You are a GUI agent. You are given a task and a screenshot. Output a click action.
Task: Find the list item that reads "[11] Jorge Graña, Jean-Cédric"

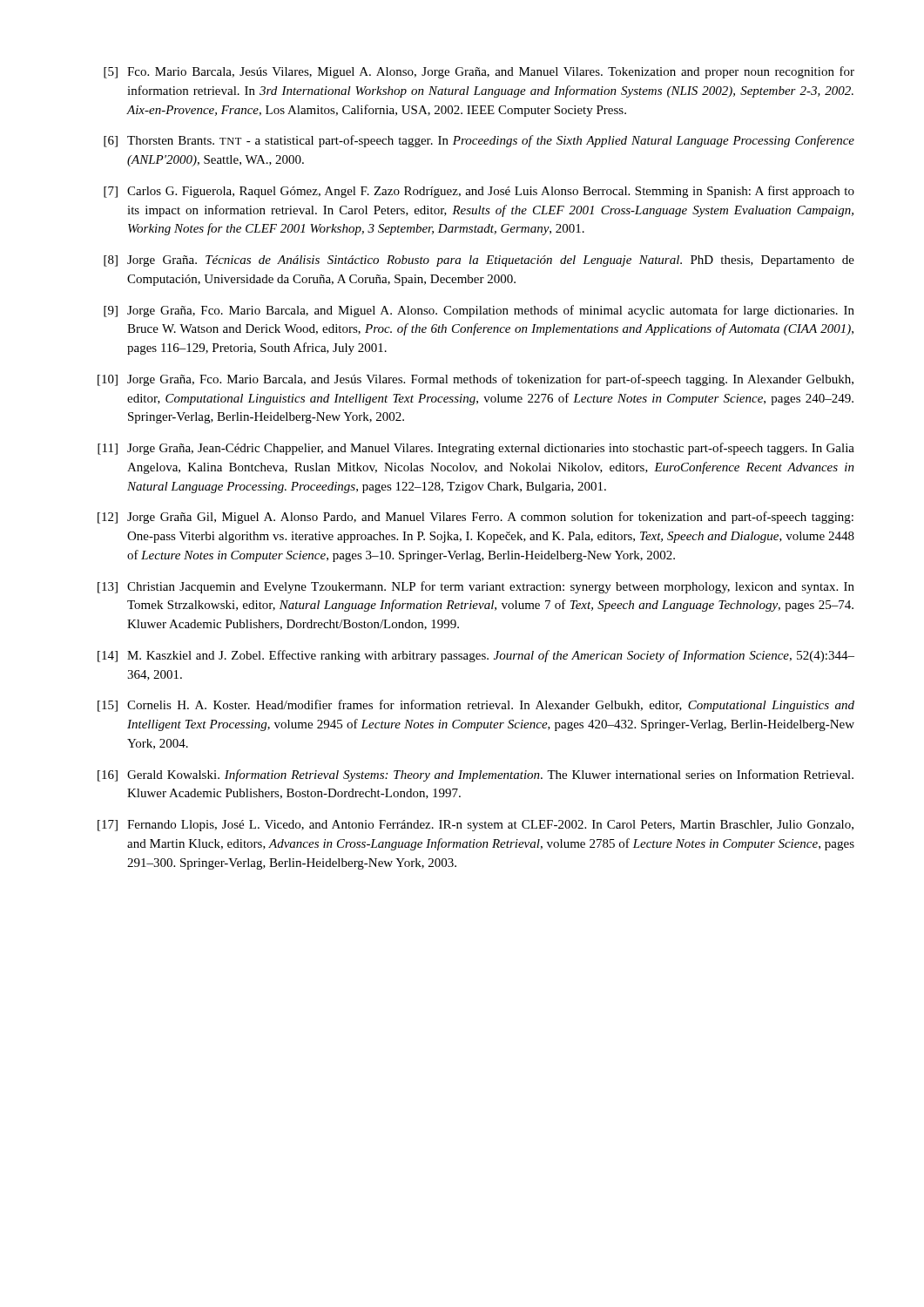coord(466,468)
